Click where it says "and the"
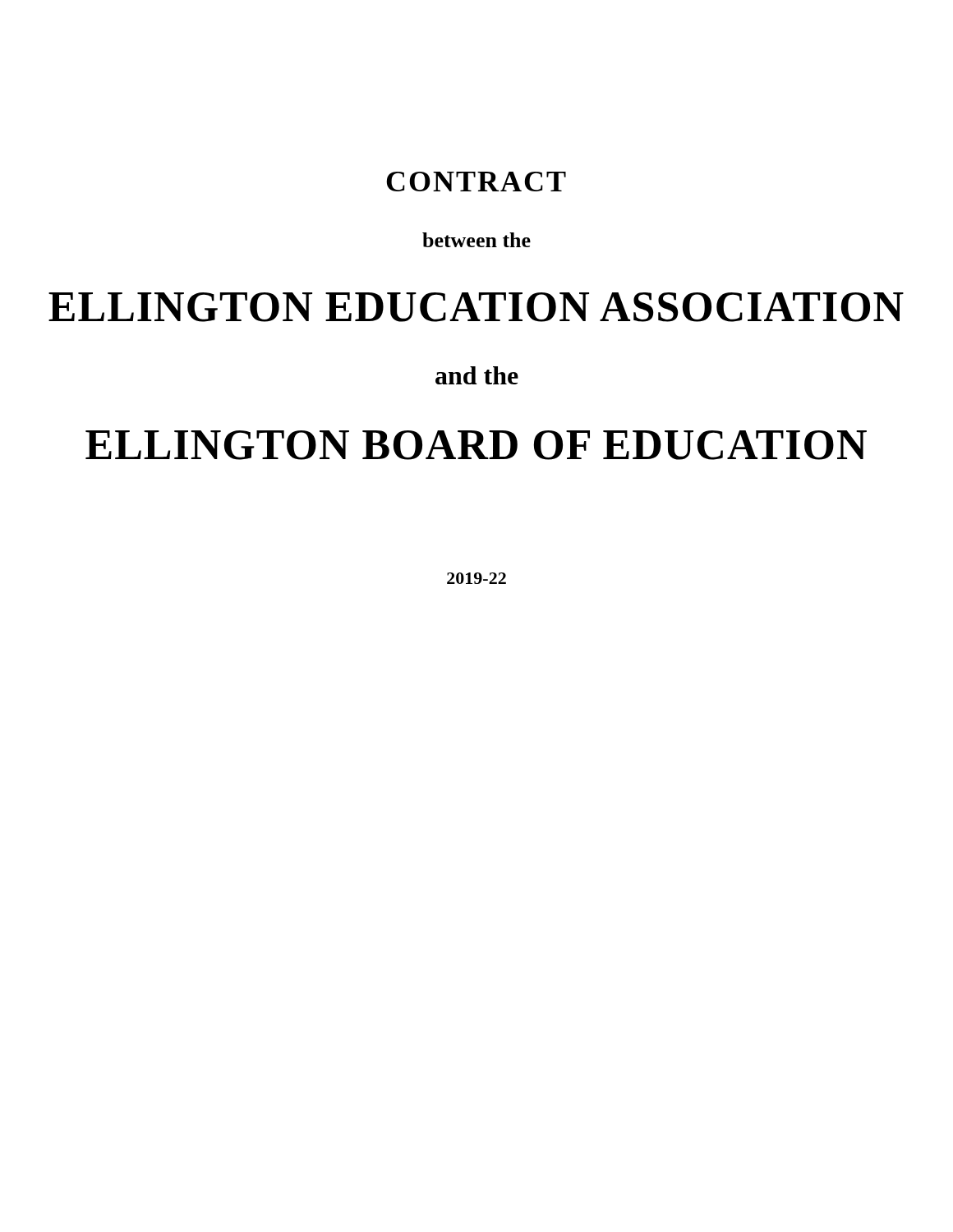 (x=476, y=375)
